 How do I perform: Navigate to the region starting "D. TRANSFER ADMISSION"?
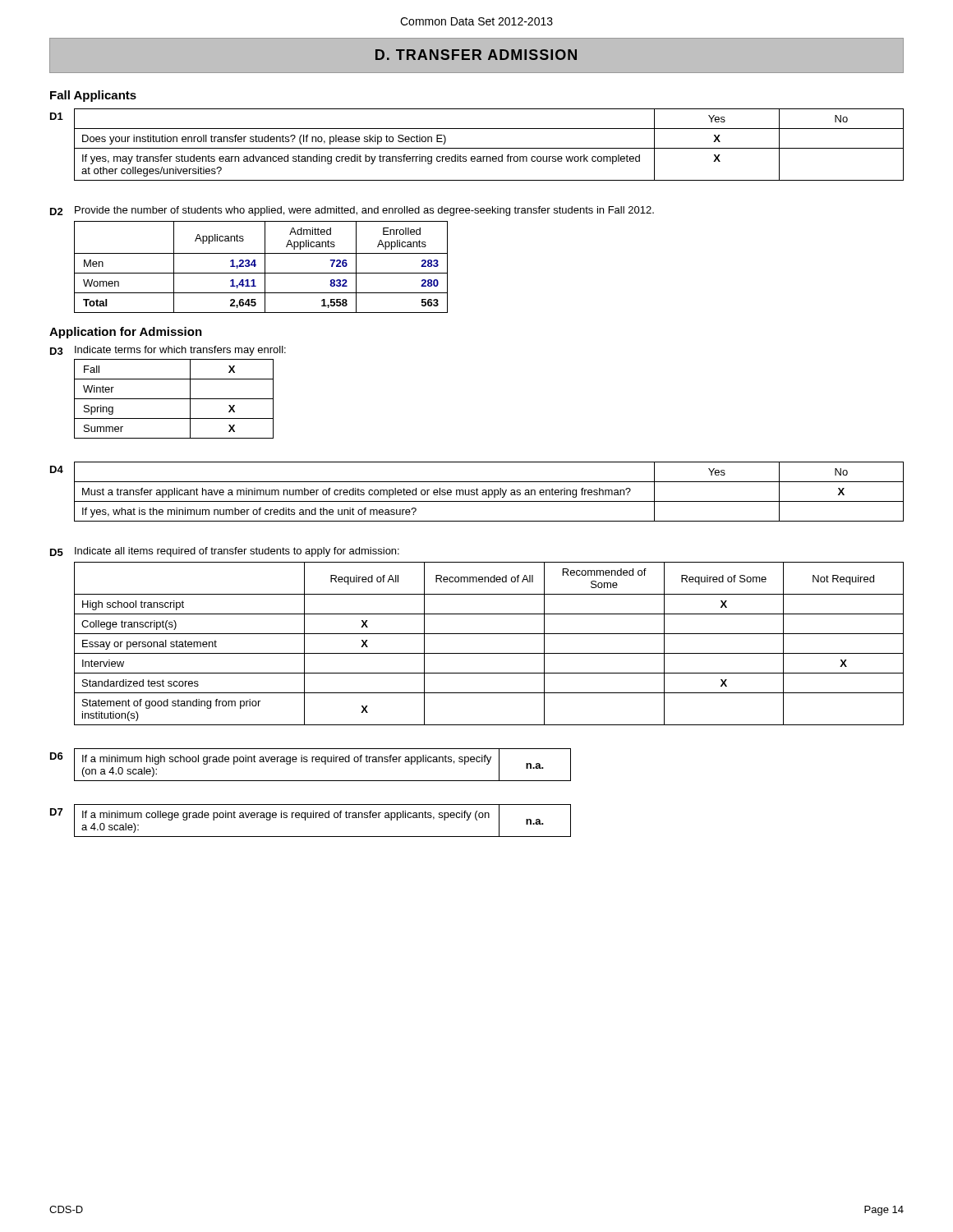476,55
